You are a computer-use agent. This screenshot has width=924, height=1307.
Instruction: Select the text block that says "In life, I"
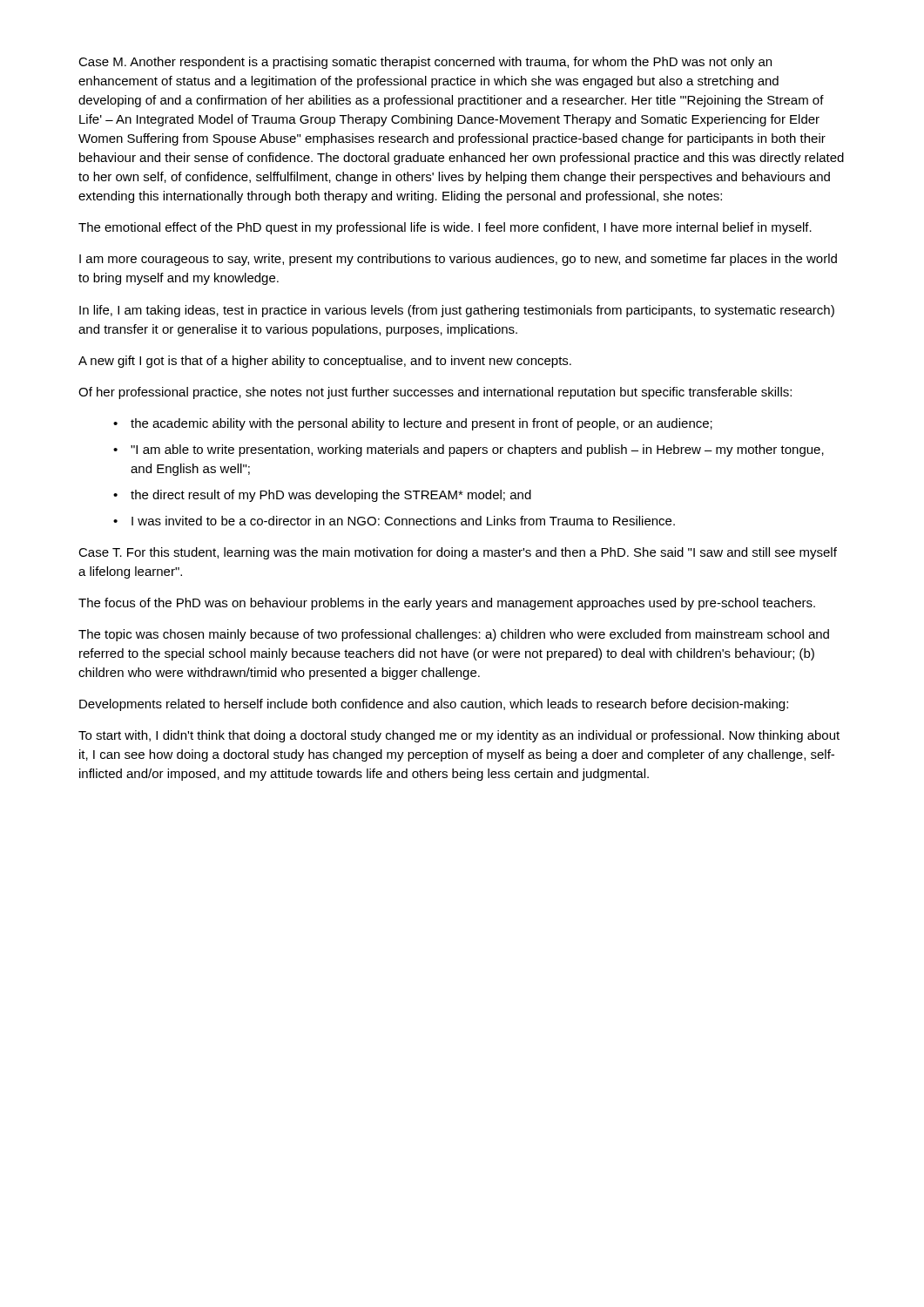click(457, 319)
